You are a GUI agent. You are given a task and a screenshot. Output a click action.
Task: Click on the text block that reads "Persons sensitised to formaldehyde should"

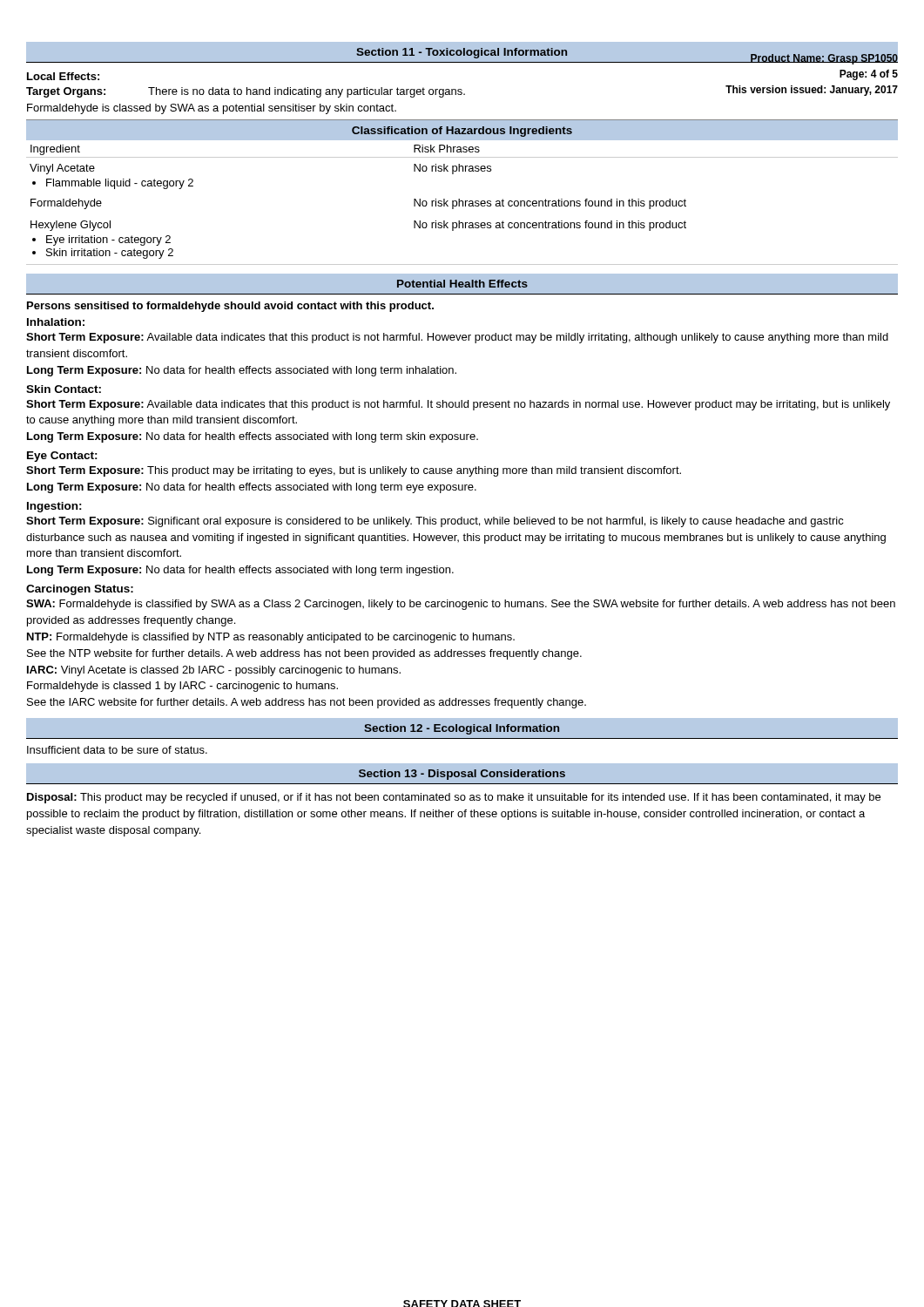pos(230,305)
